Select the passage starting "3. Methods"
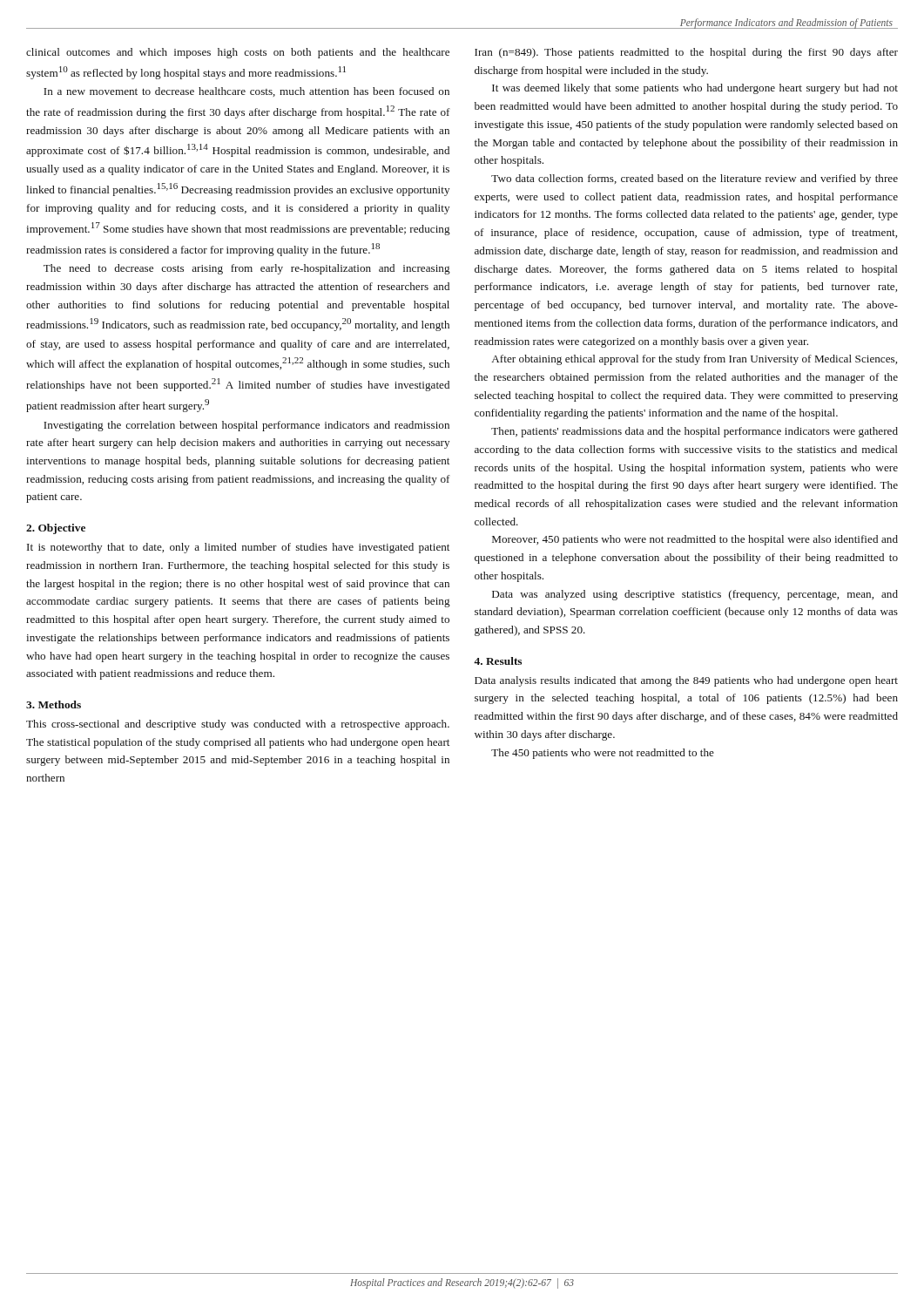The image size is (924, 1307). [x=54, y=704]
